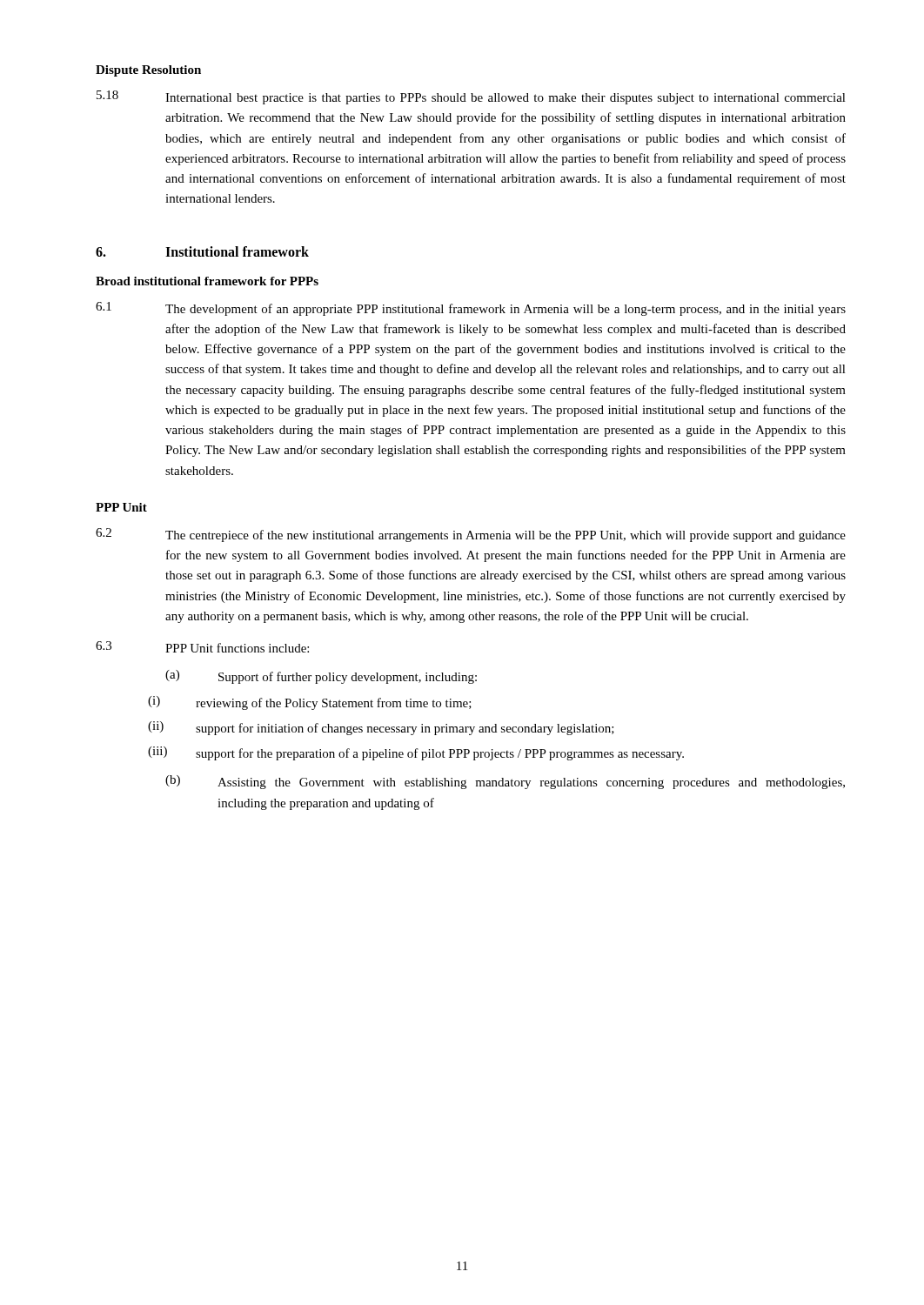The height and width of the screenshot is (1305, 924).
Task: Navigate to the block starting "(b) Assisting the Government with establishing mandatory"
Action: pyautogui.click(x=506, y=793)
